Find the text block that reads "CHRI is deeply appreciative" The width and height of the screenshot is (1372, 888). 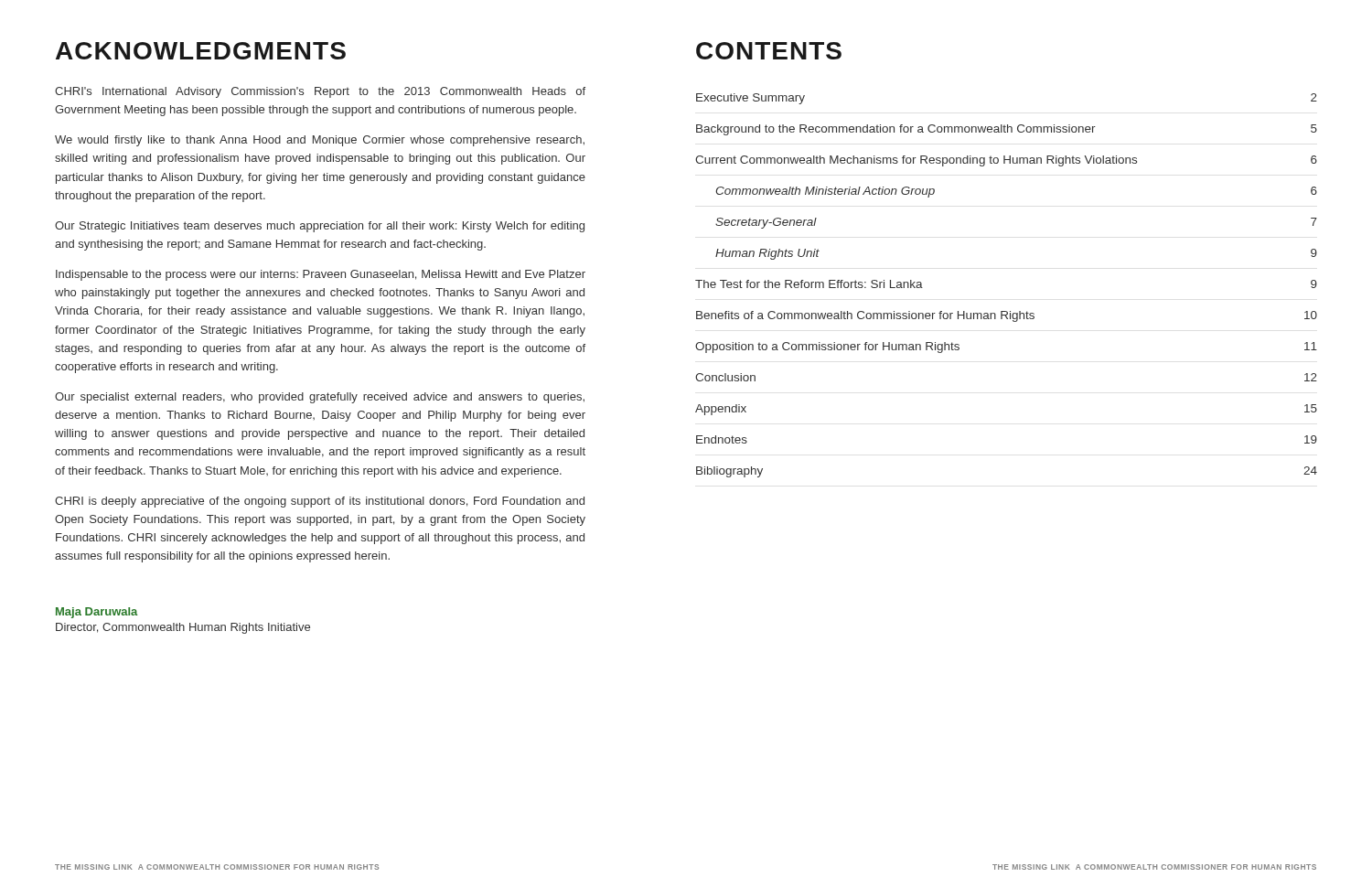[x=320, y=528]
